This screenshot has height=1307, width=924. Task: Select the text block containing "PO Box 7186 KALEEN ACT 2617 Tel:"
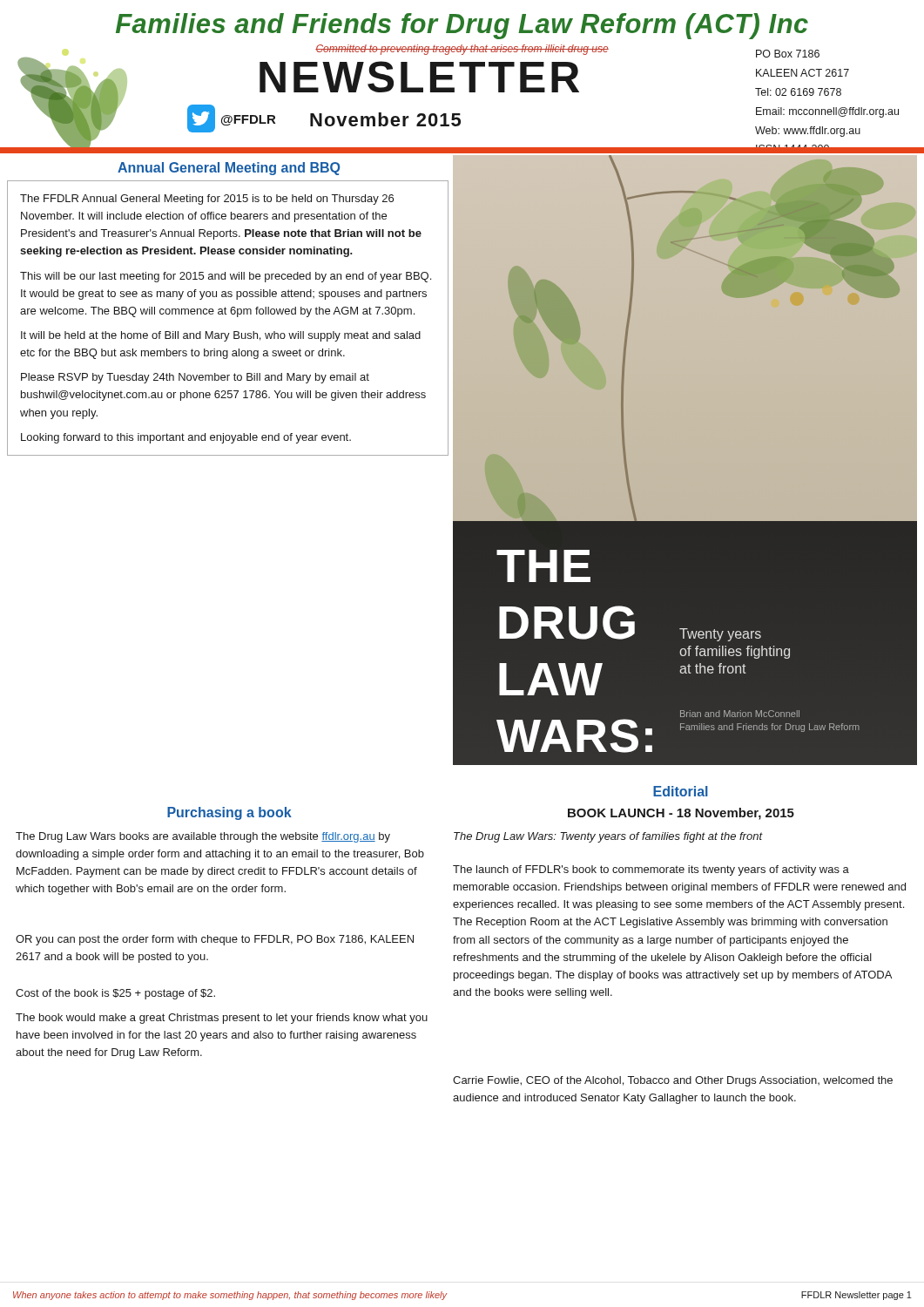coord(827,102)
